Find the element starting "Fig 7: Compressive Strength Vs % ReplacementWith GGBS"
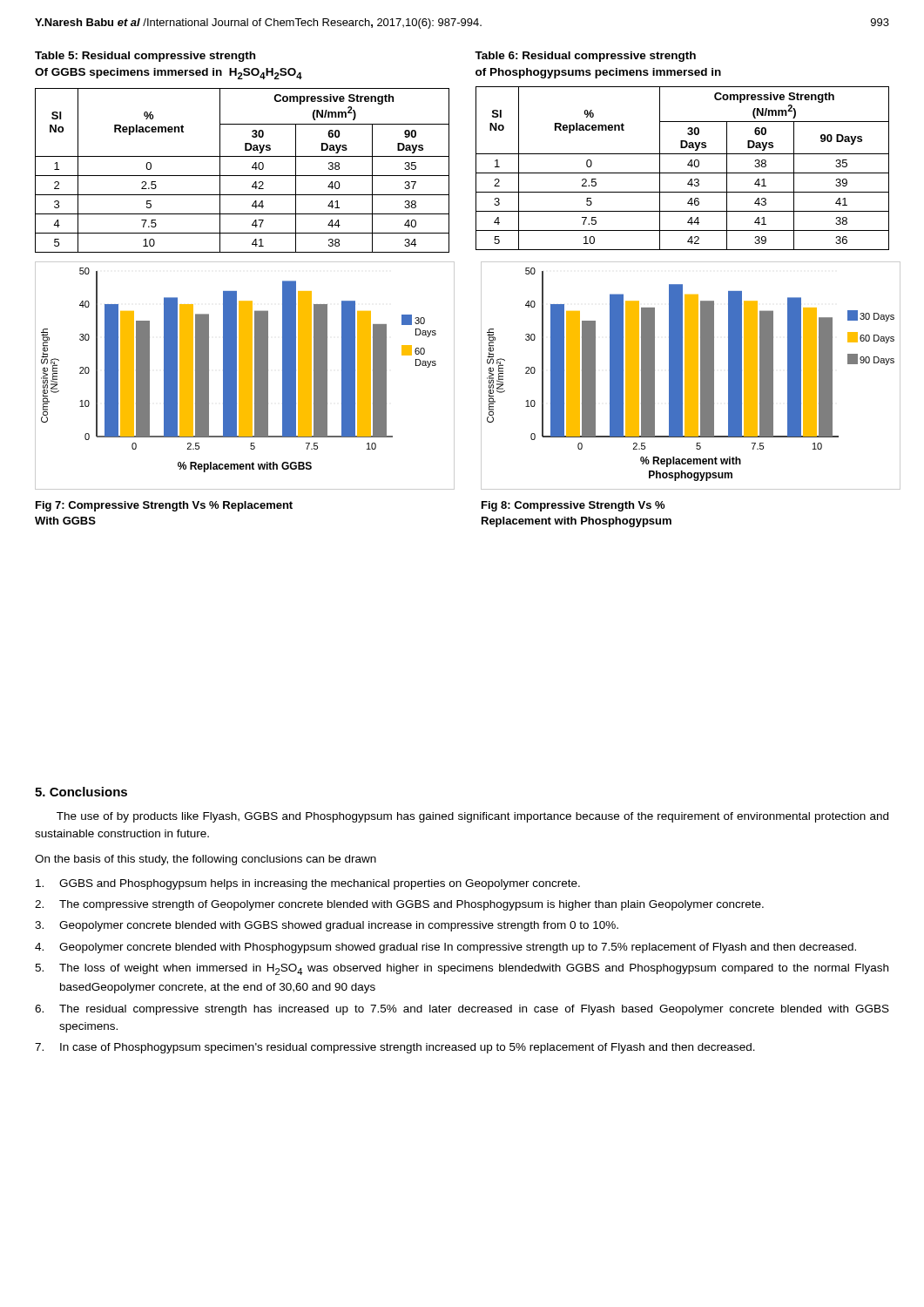 point(164,513)
